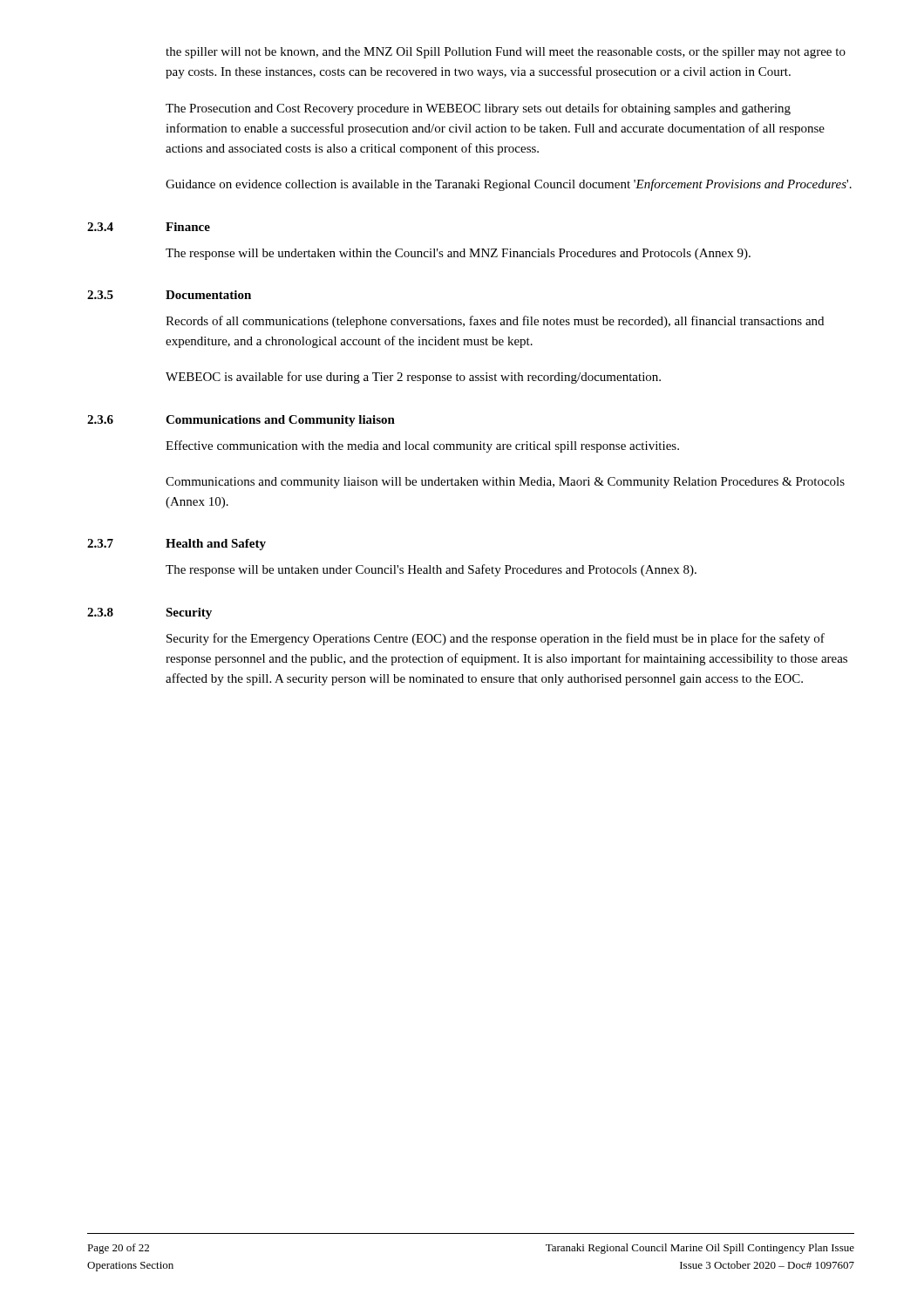Find the block on this page that starts "Guidance on evidence collection is available"
The image size is (924, 1308).
click(509, 184)
